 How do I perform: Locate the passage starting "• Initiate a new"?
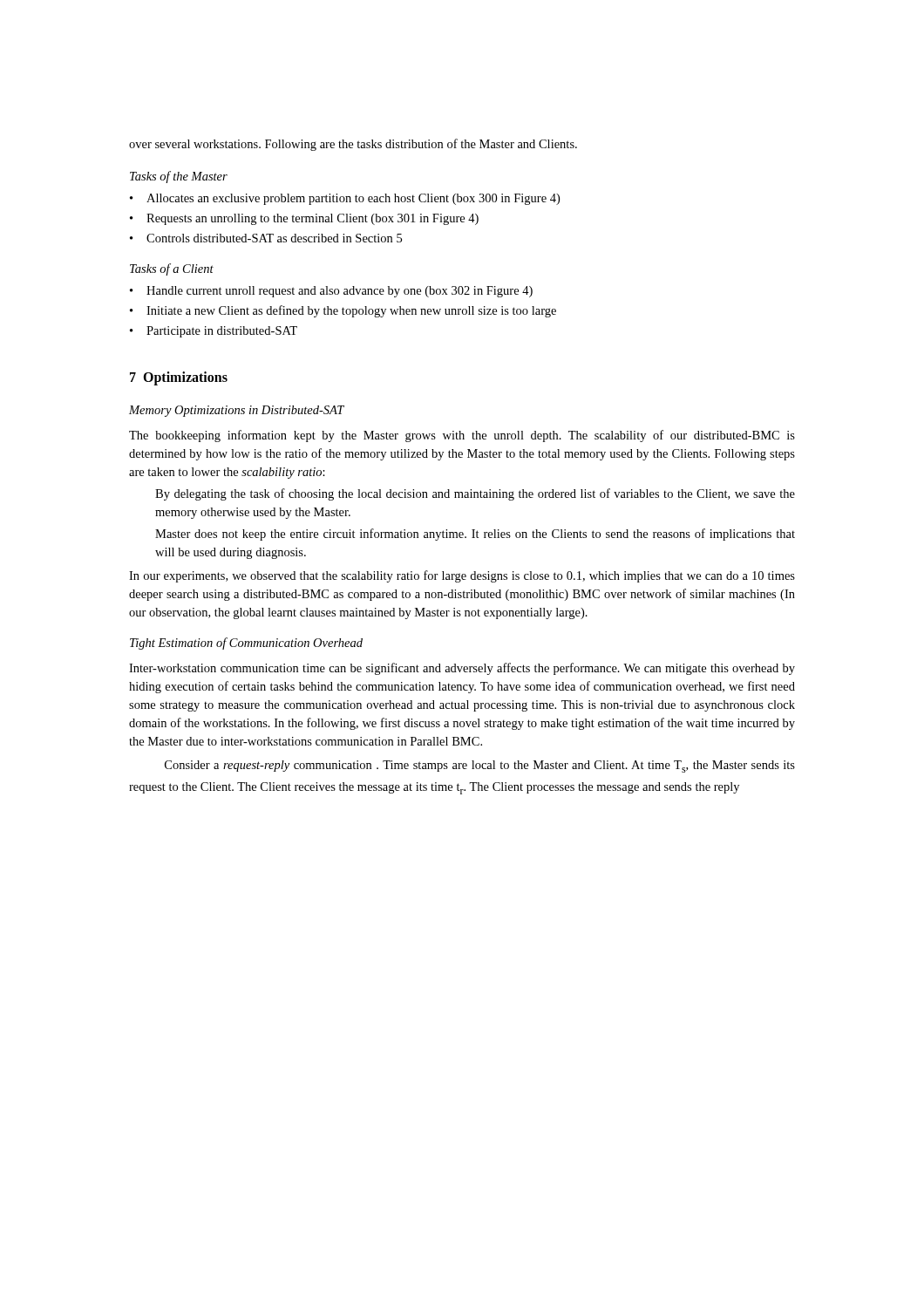tap(462, 311)
